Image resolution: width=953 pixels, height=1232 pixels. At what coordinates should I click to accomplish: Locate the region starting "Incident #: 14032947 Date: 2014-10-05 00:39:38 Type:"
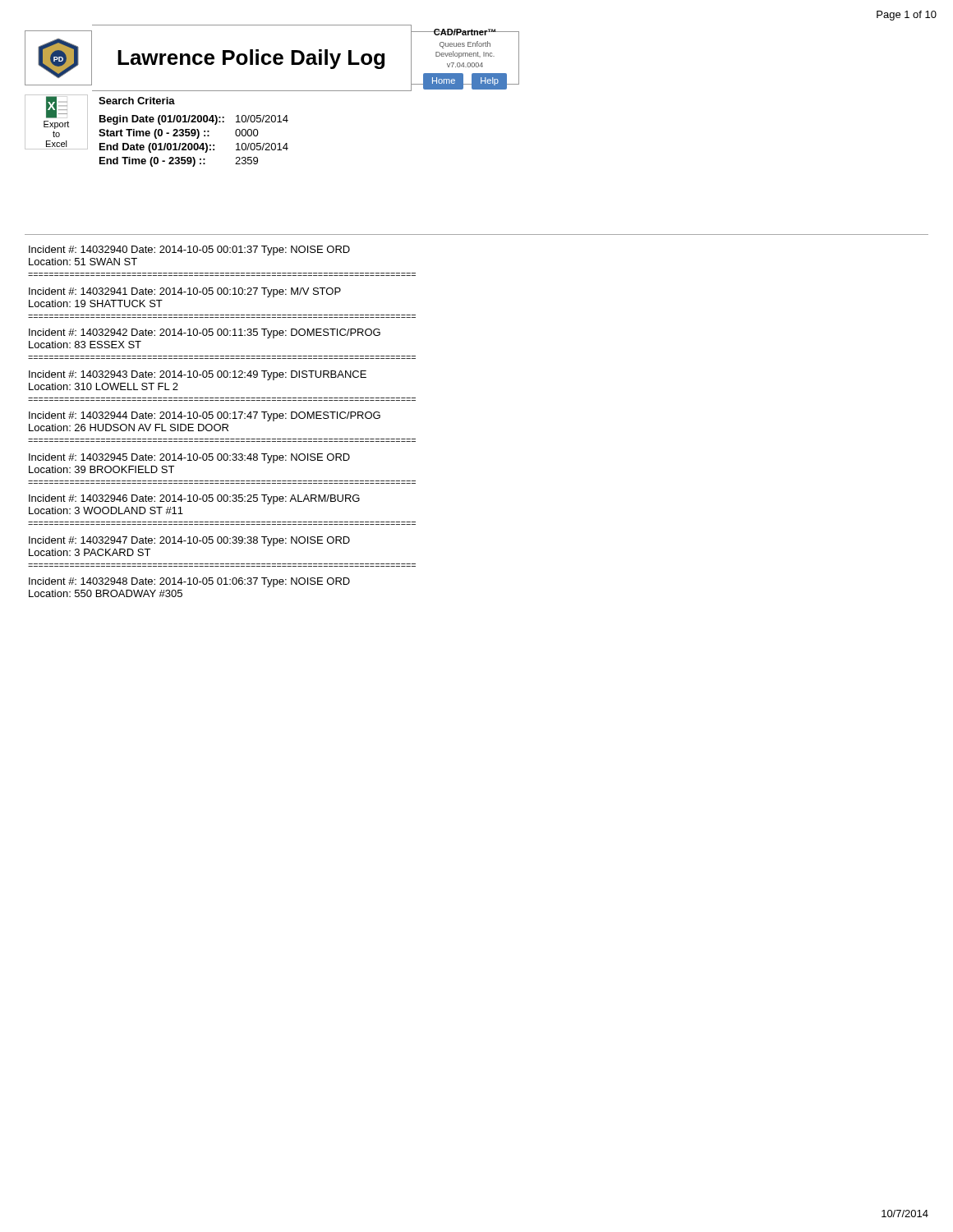coord(189,541)
